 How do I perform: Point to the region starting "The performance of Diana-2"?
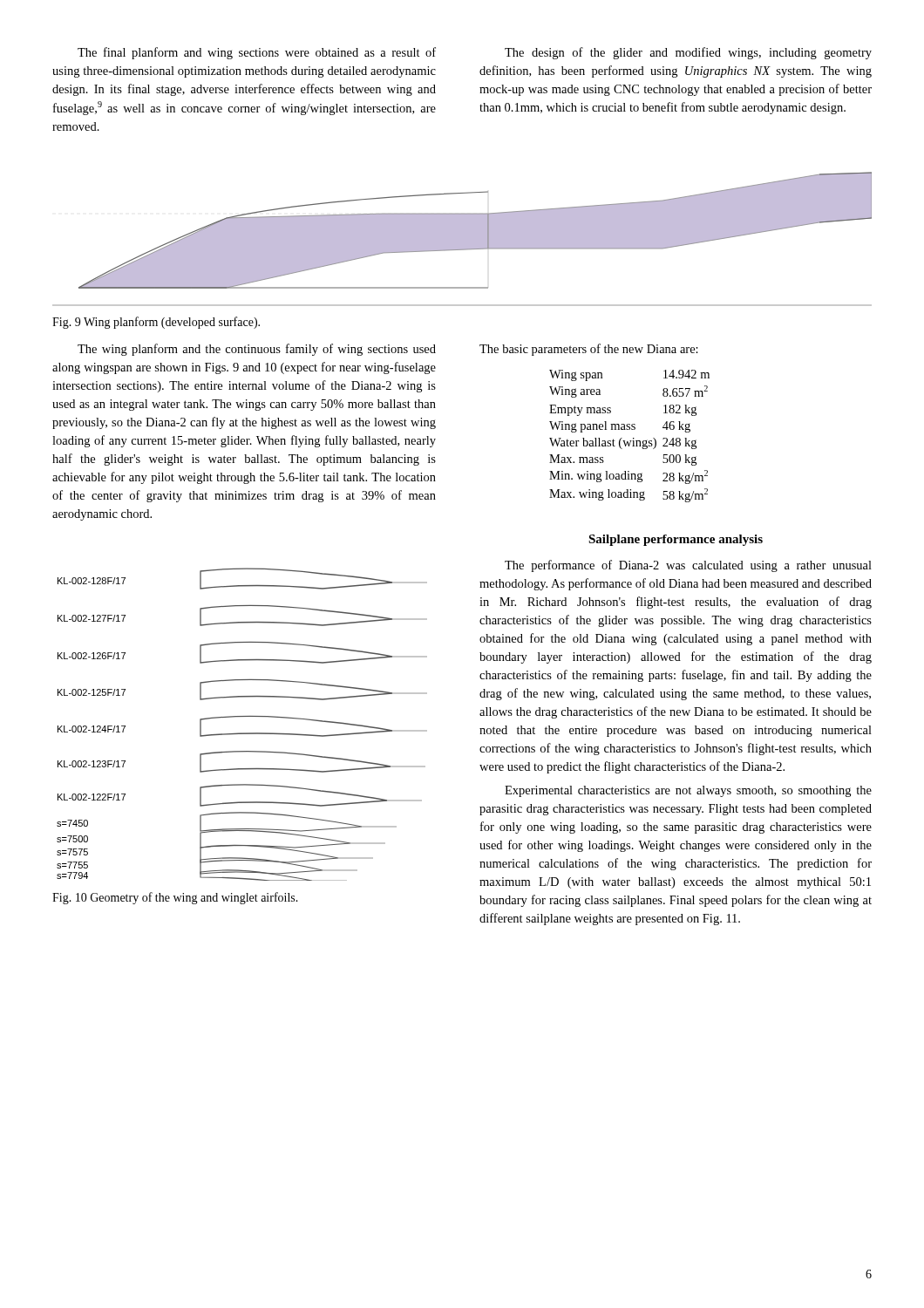point(676,742)
